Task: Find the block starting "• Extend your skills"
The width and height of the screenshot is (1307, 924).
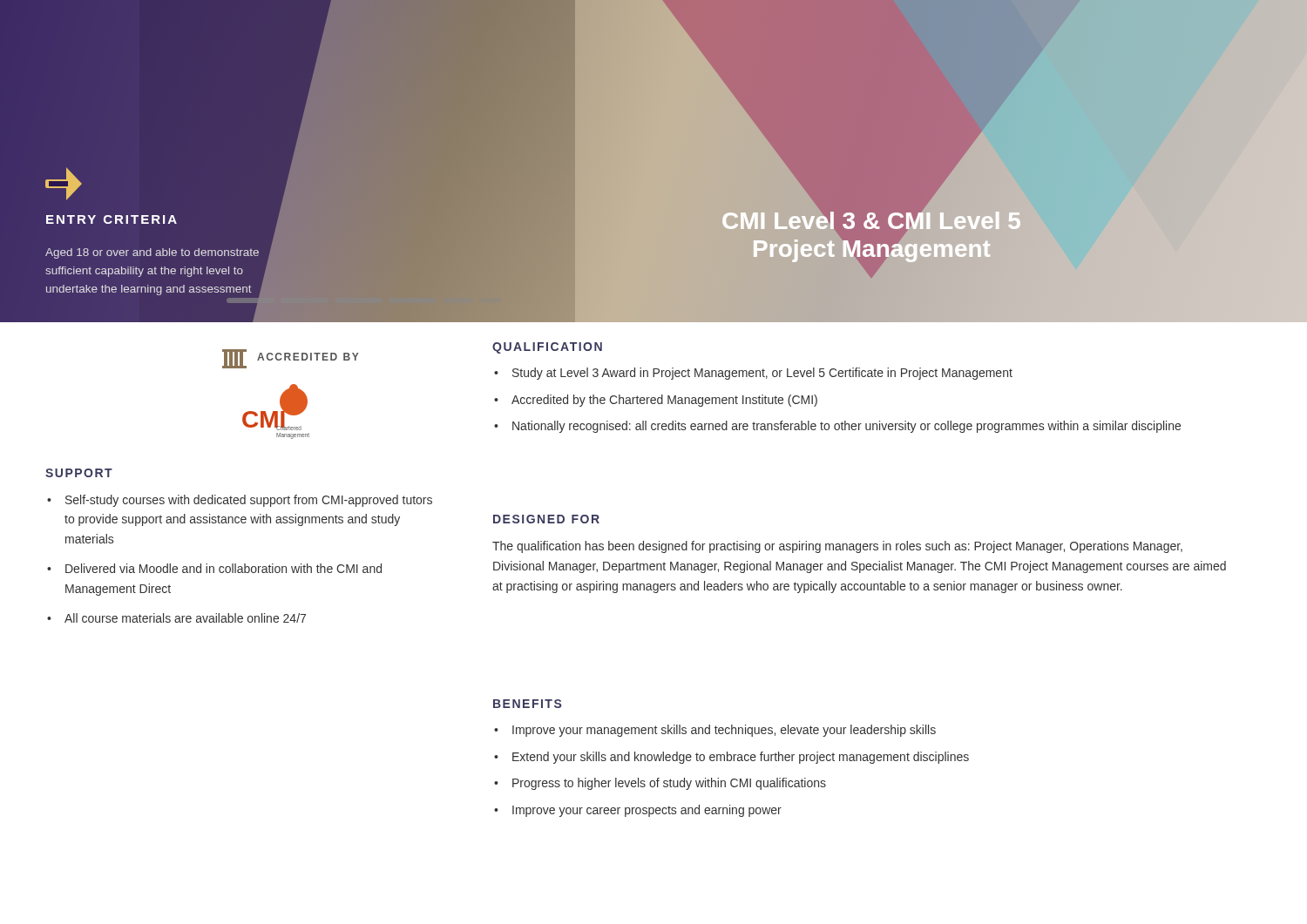Action: click(x=732, y=757)
